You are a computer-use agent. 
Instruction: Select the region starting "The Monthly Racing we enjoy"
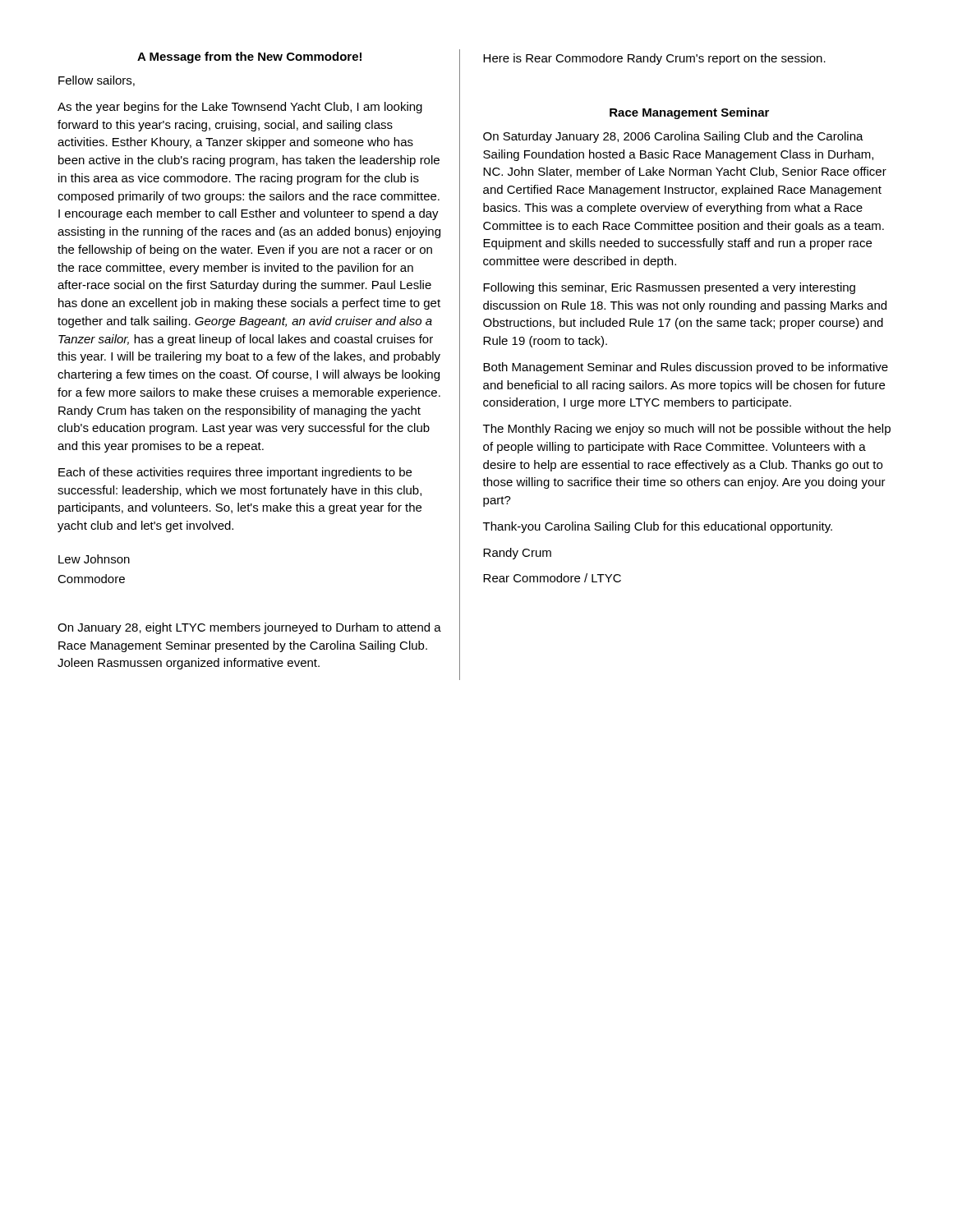click(x=687, y=464)
